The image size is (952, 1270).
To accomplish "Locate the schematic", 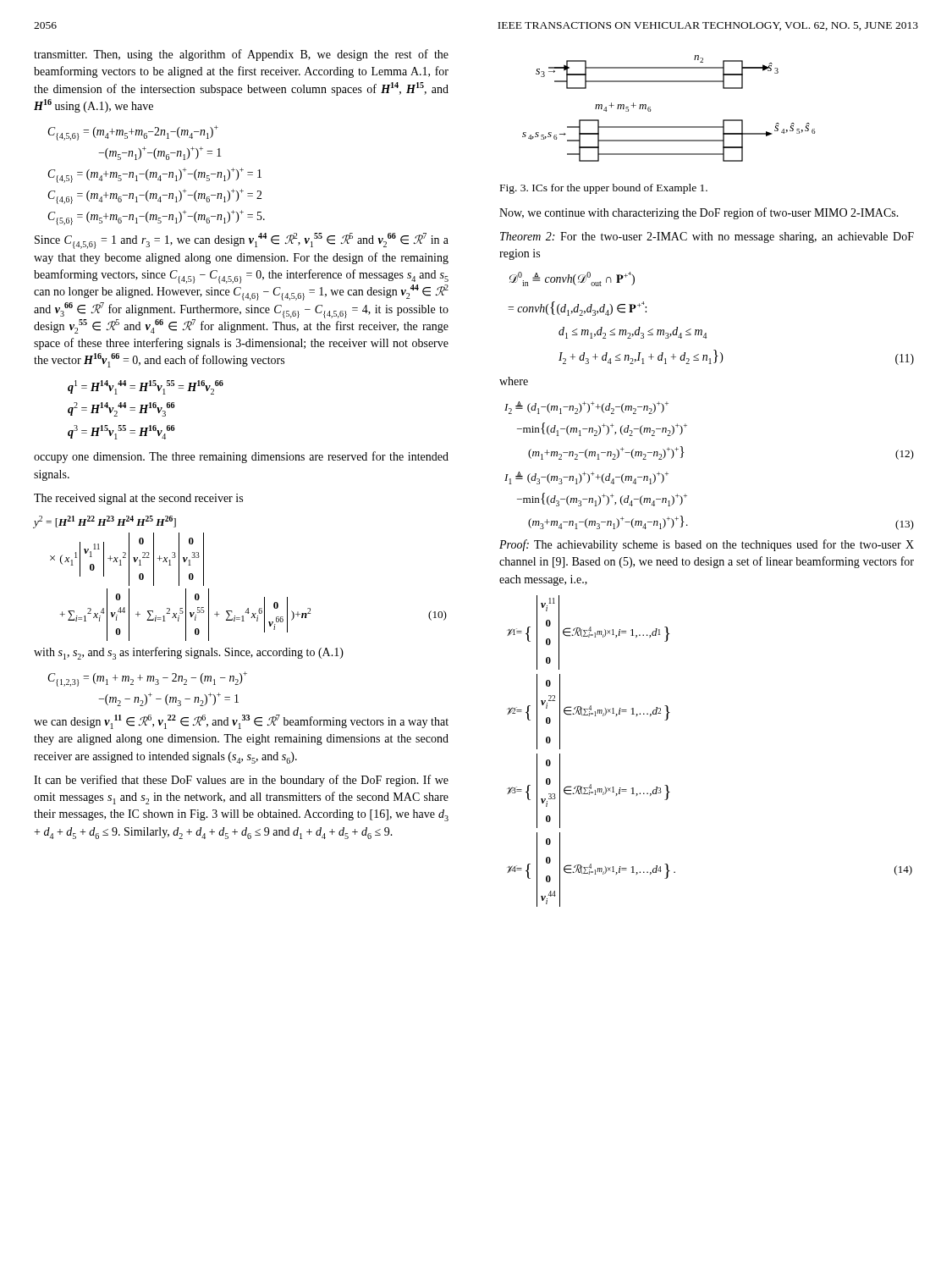I will [707, 112].
